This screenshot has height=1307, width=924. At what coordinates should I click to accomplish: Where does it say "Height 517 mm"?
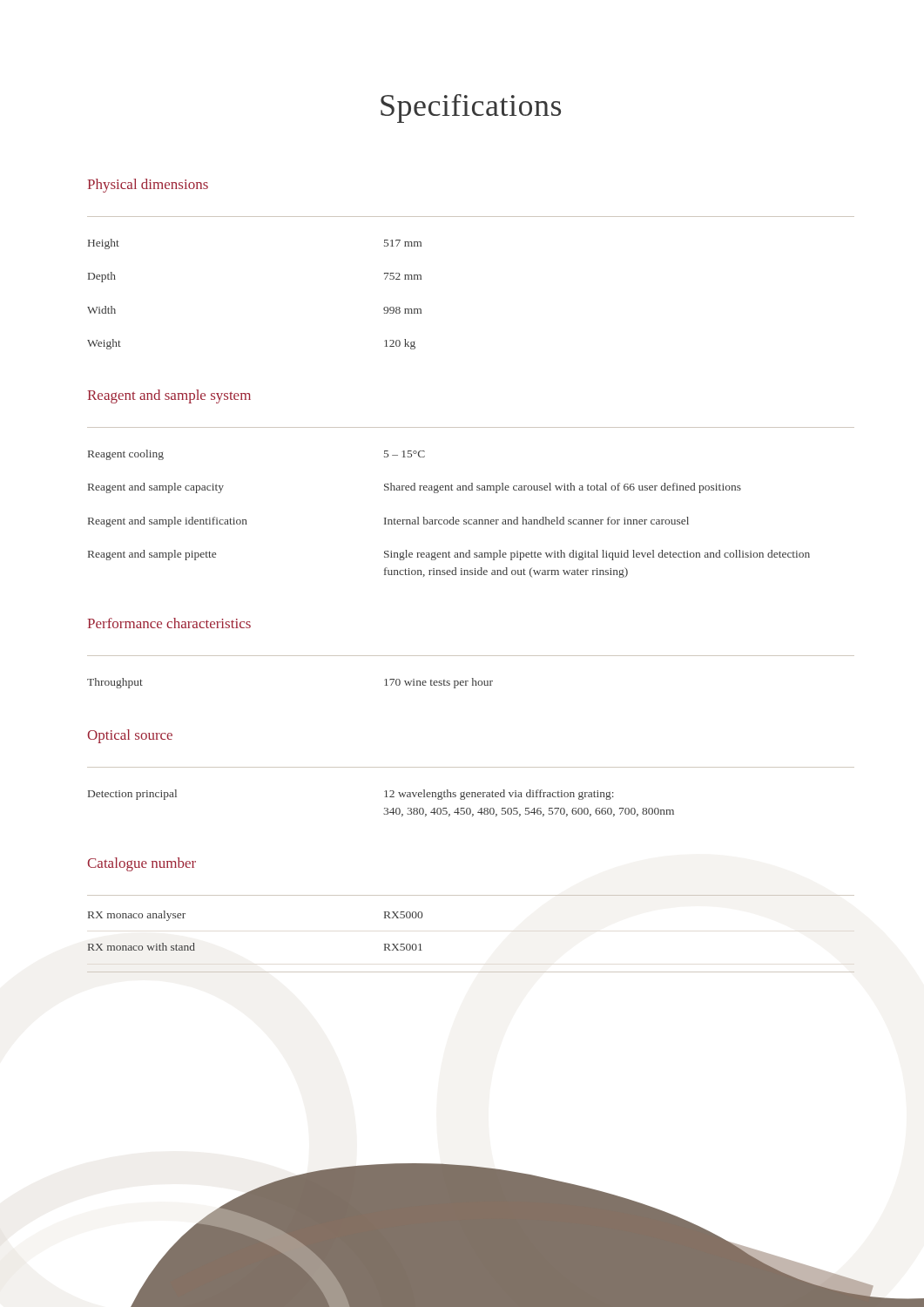[x=102, y=244]
